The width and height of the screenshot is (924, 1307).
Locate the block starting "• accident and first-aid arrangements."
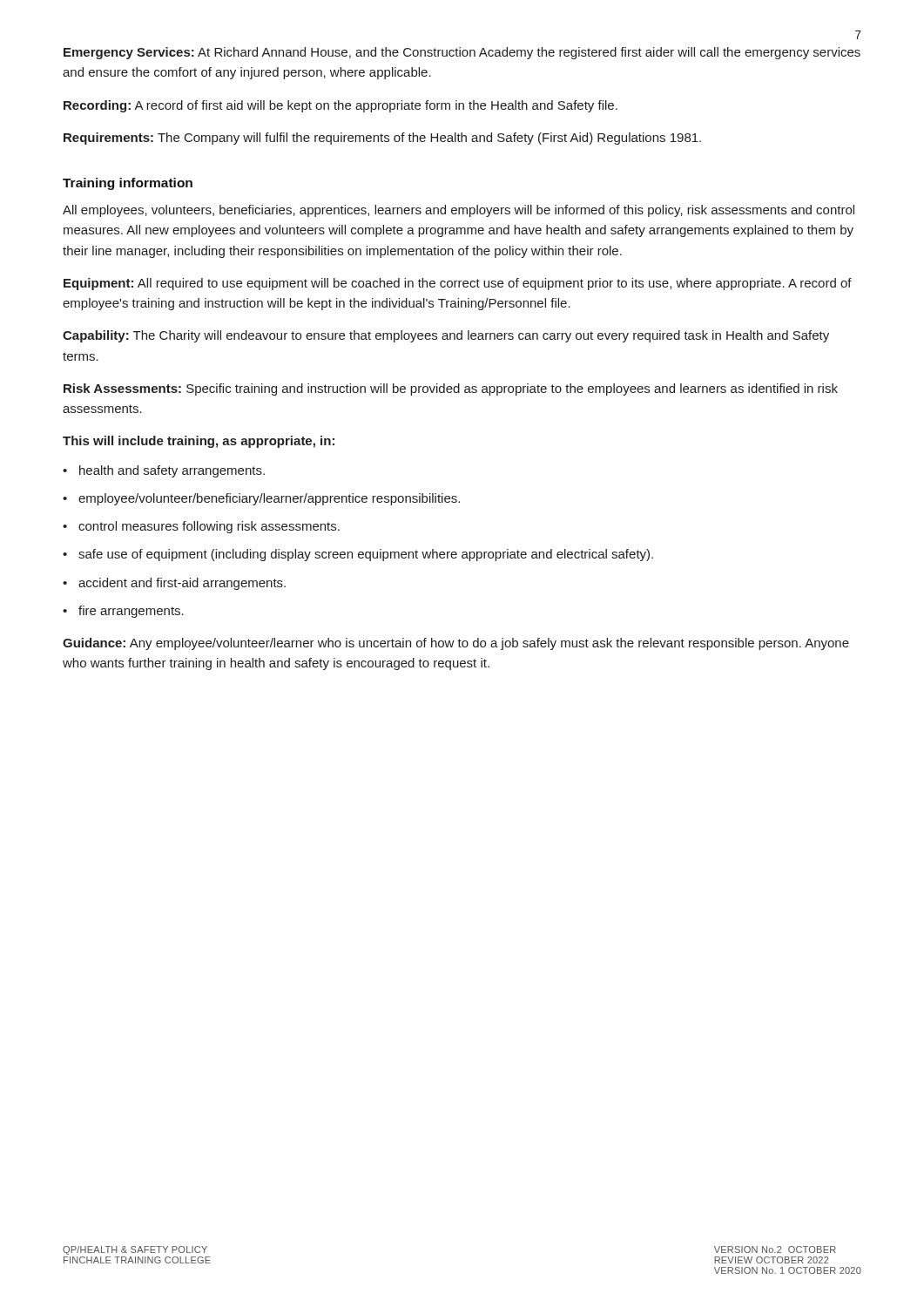174,584
